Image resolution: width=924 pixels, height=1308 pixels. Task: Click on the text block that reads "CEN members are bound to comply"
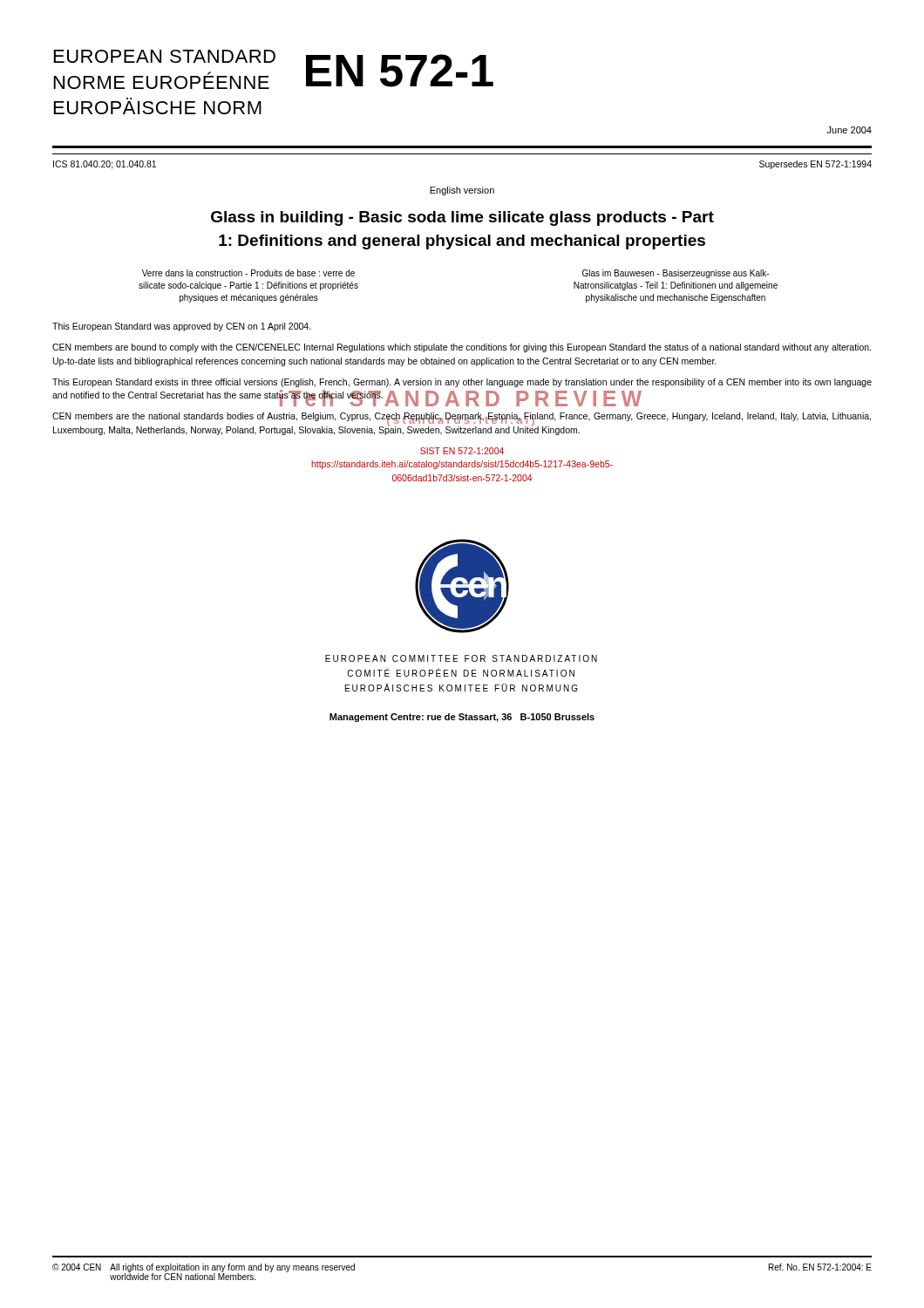pos(462,354)
